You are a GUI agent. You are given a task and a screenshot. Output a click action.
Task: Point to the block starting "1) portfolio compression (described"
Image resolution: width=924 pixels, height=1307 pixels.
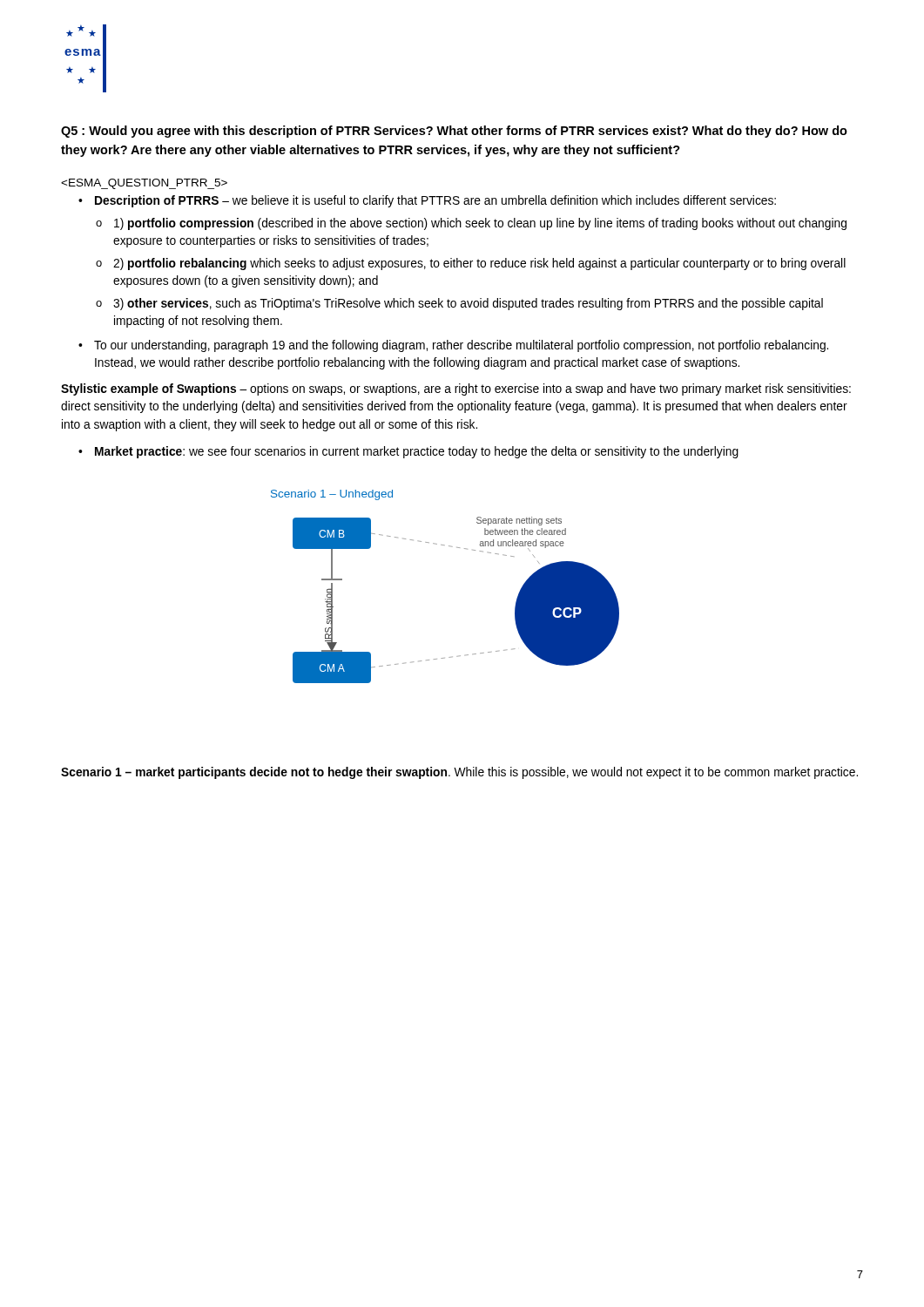pos(480,232)
